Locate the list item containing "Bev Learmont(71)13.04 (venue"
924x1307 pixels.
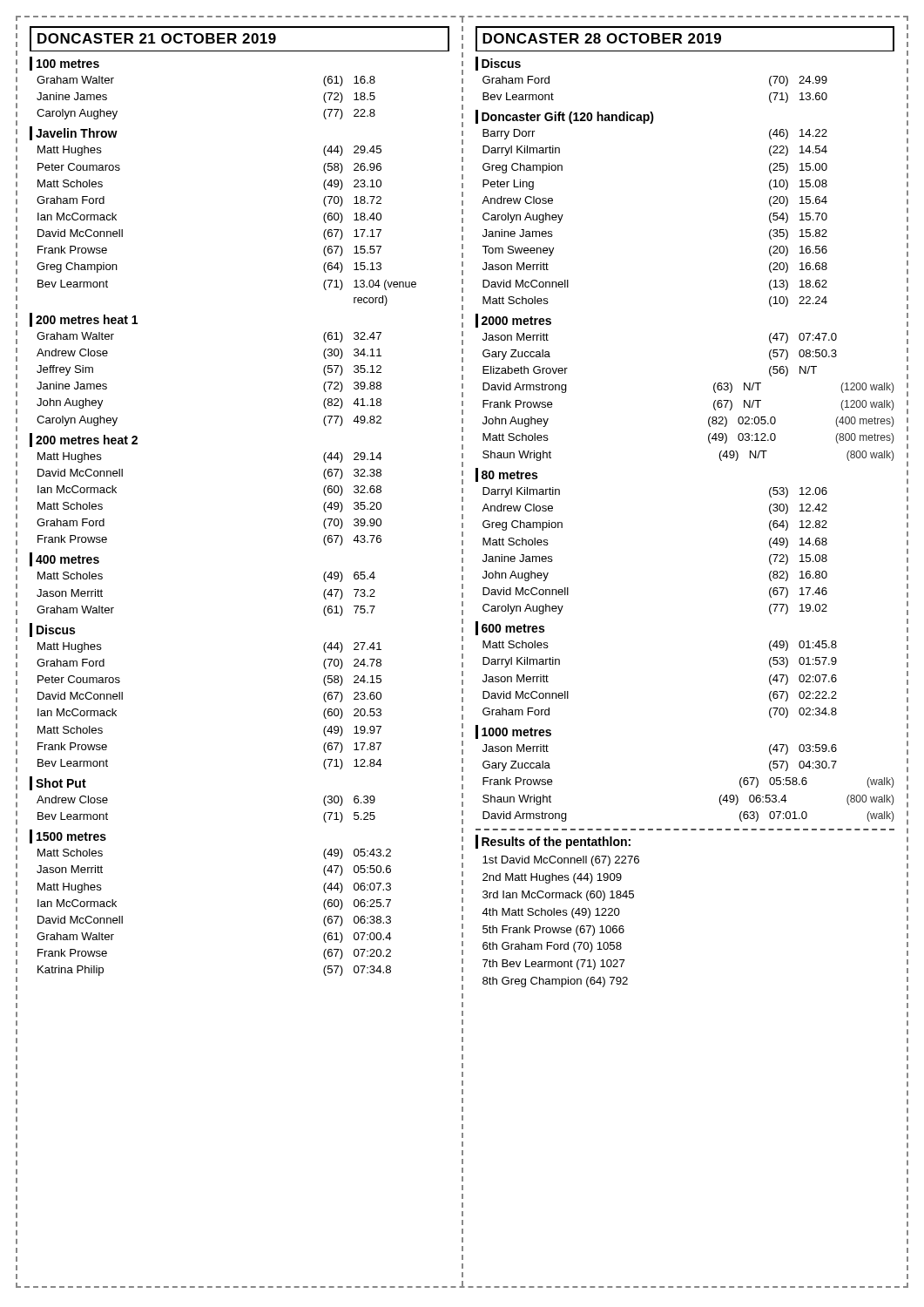click(75, 284)
